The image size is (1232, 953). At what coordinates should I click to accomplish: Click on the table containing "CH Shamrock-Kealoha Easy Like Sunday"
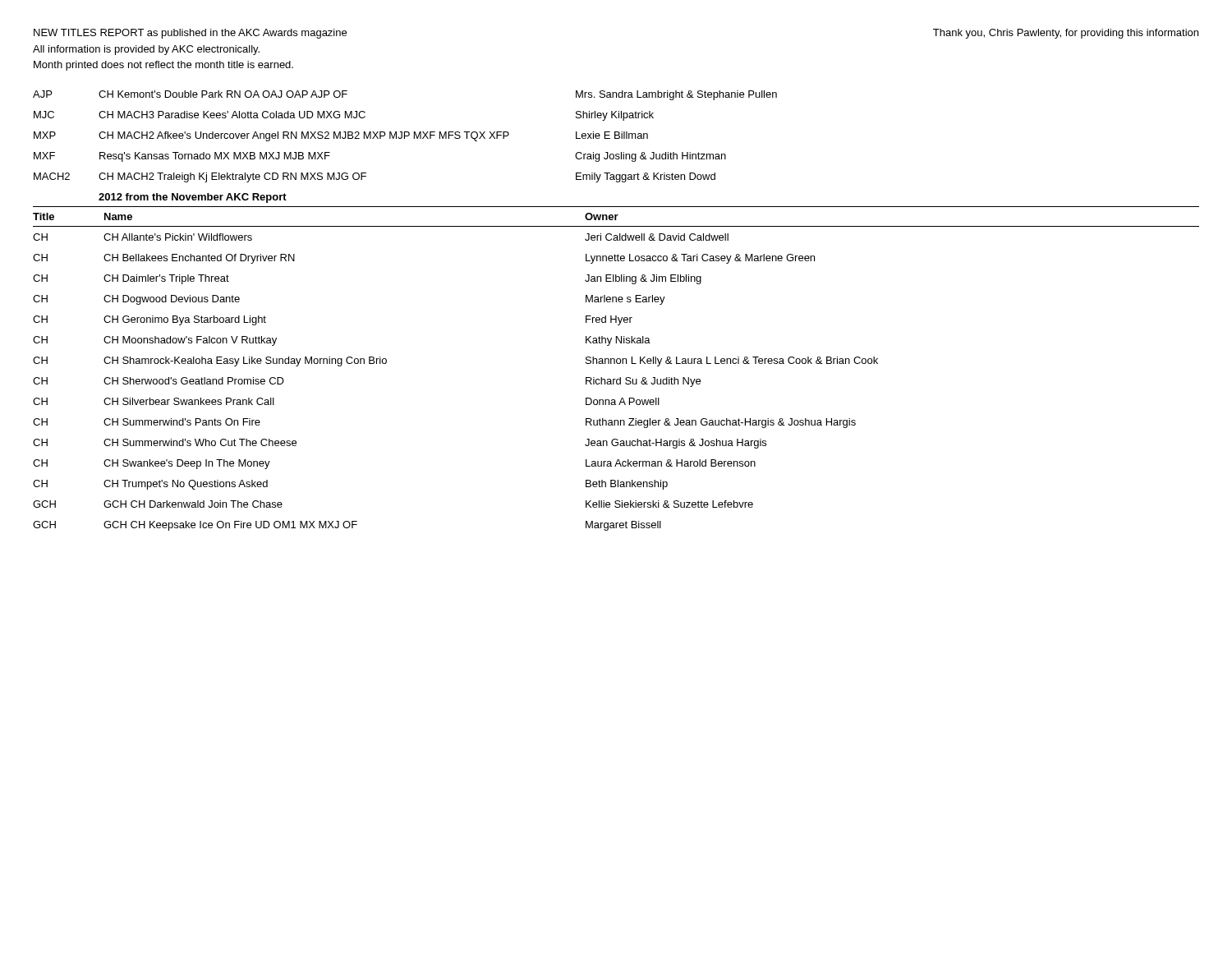(616, 370)
